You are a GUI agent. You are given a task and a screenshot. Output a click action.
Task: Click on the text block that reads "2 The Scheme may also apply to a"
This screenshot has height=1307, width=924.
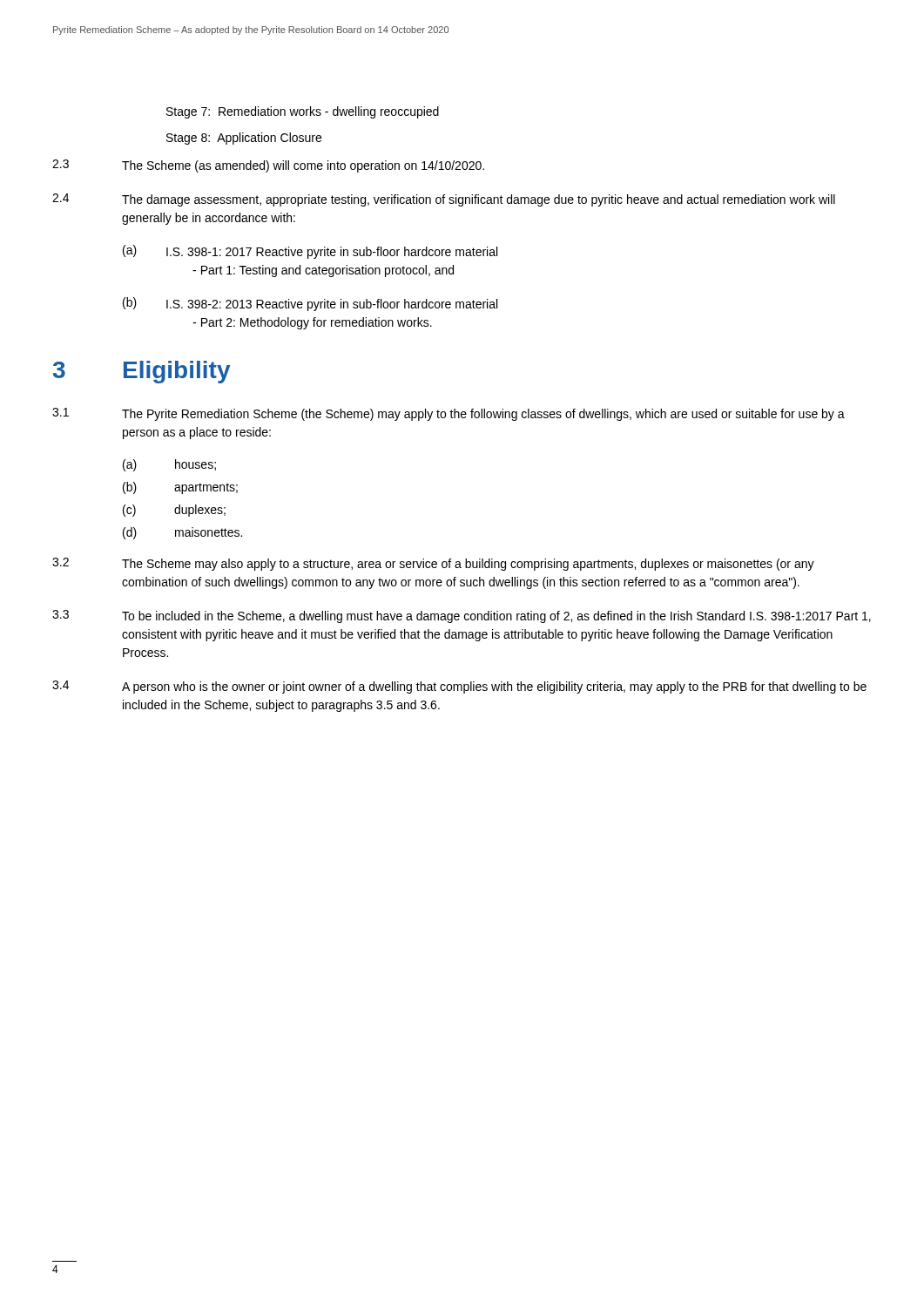click(x=462, y=573)
